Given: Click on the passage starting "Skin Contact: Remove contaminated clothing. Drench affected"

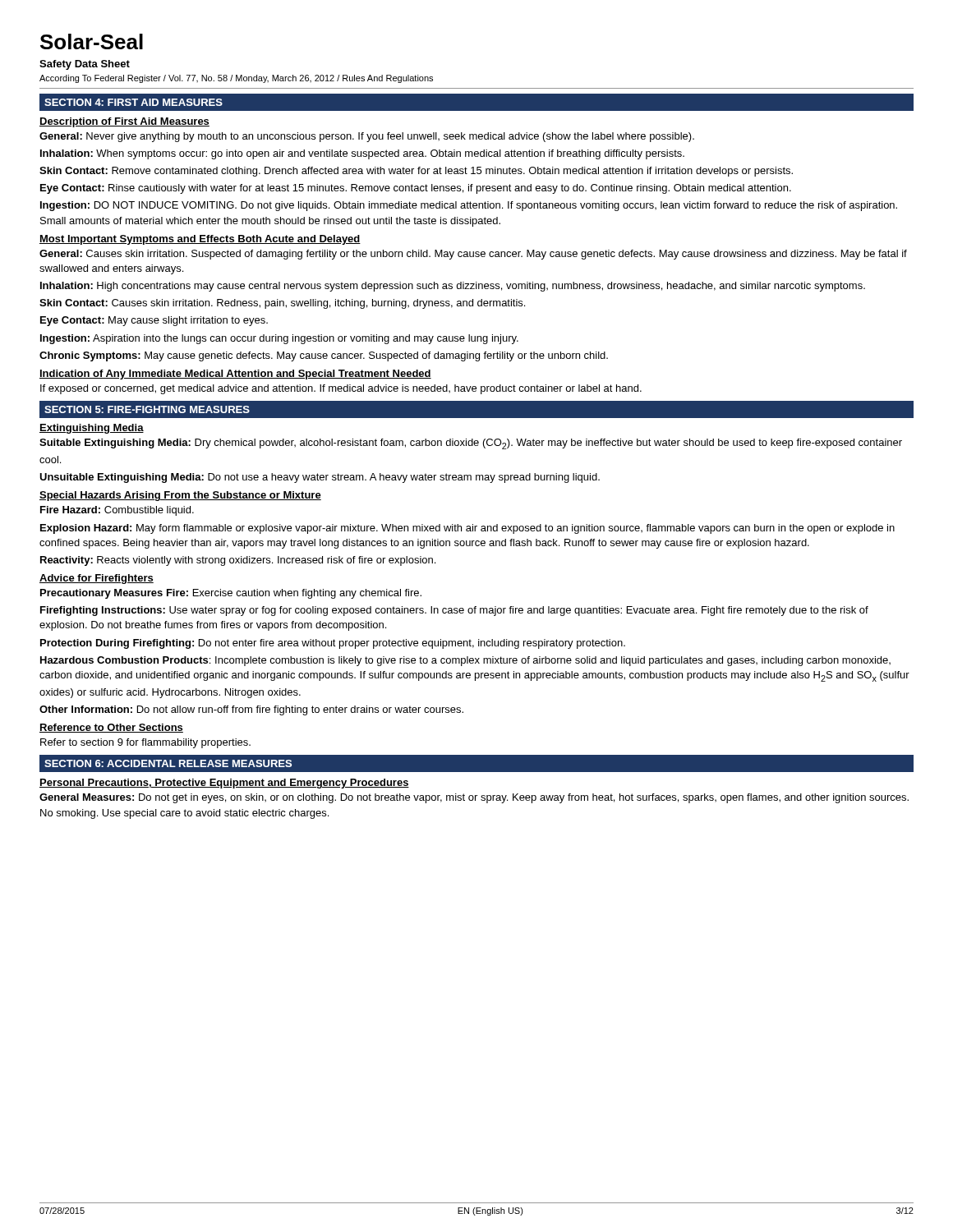Looking at the screenshot, I should click(417, 170).
